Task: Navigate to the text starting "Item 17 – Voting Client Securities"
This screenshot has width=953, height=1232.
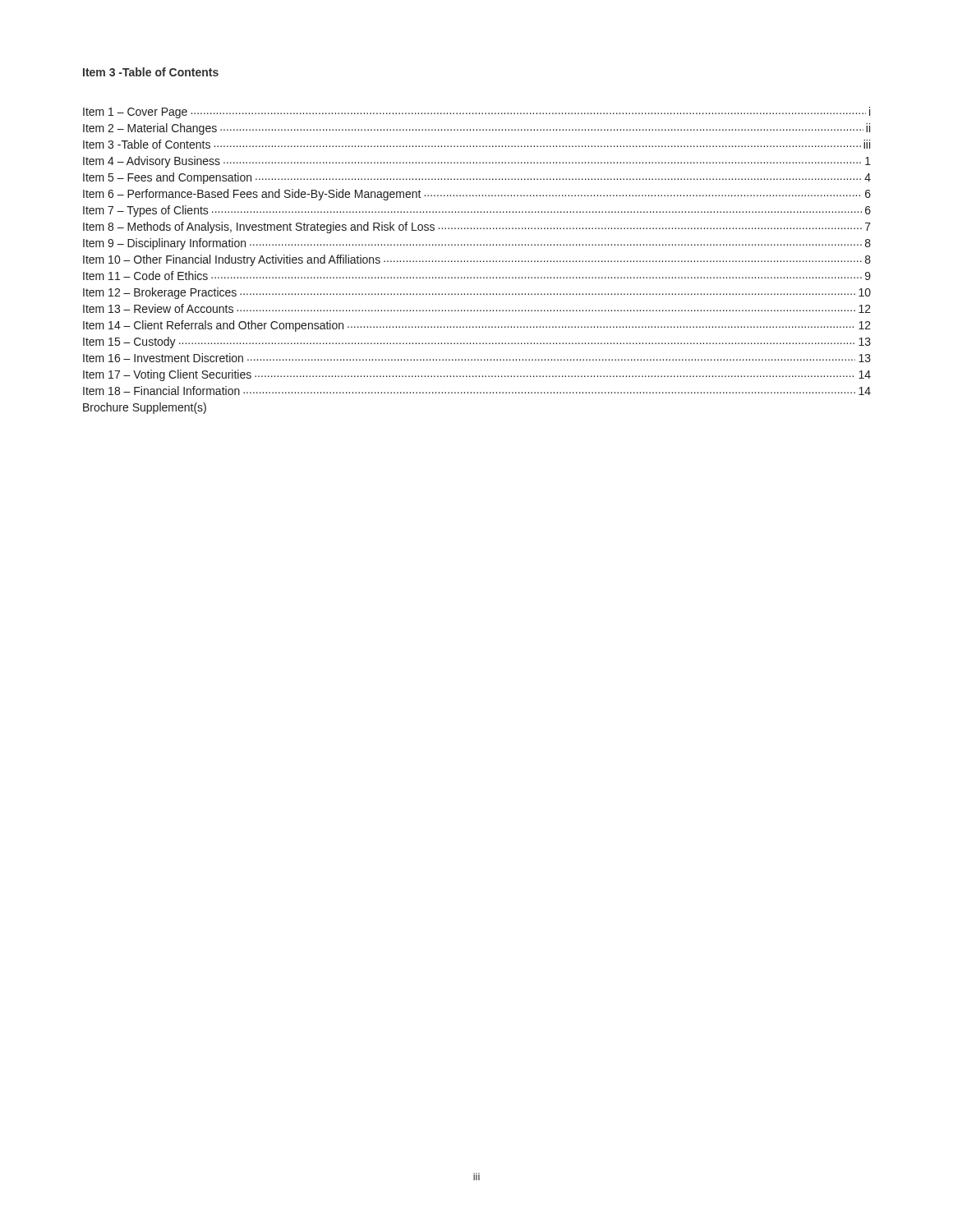Action: 476,375
